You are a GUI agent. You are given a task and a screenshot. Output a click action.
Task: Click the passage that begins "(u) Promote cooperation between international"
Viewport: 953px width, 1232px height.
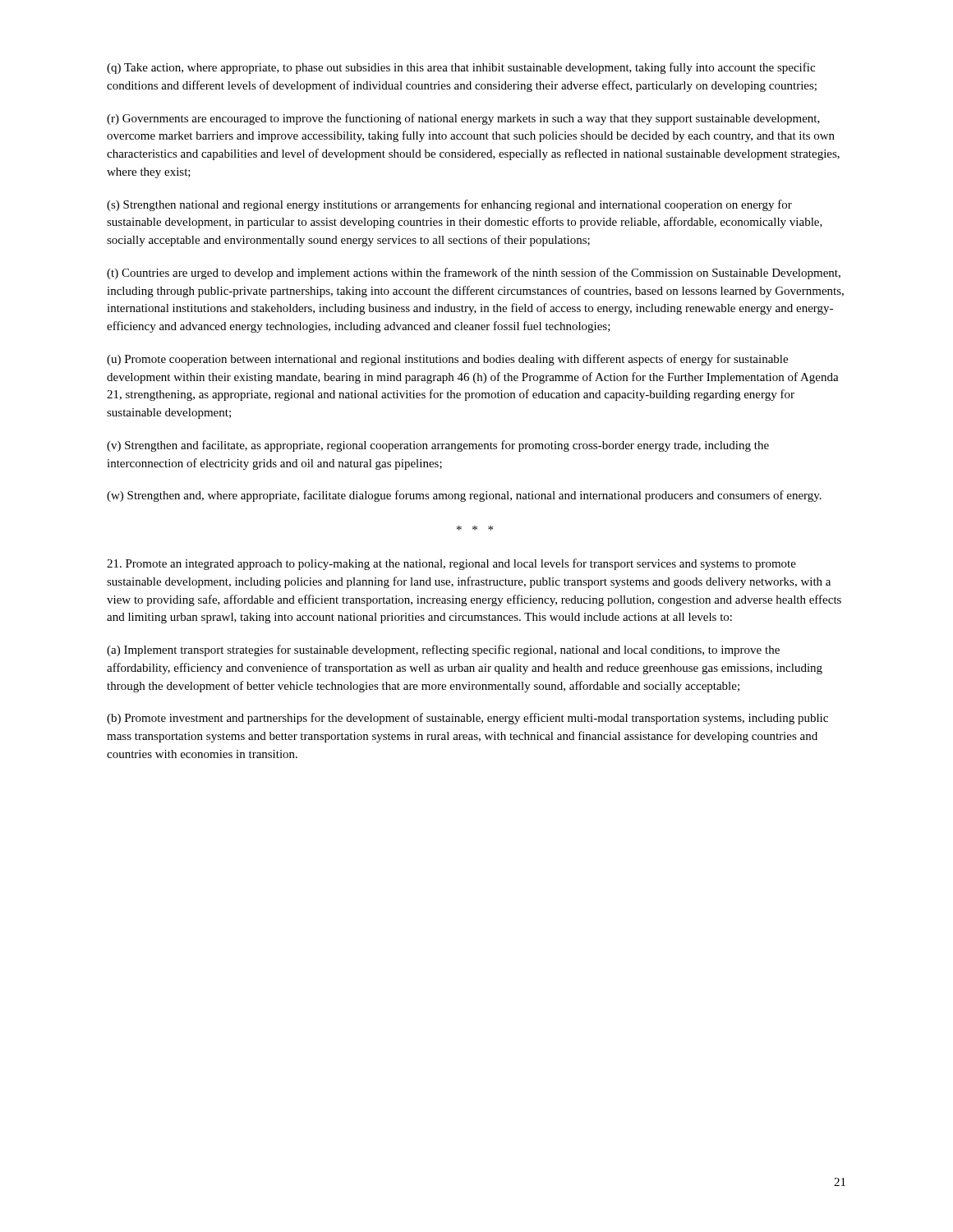pos(473,385)
